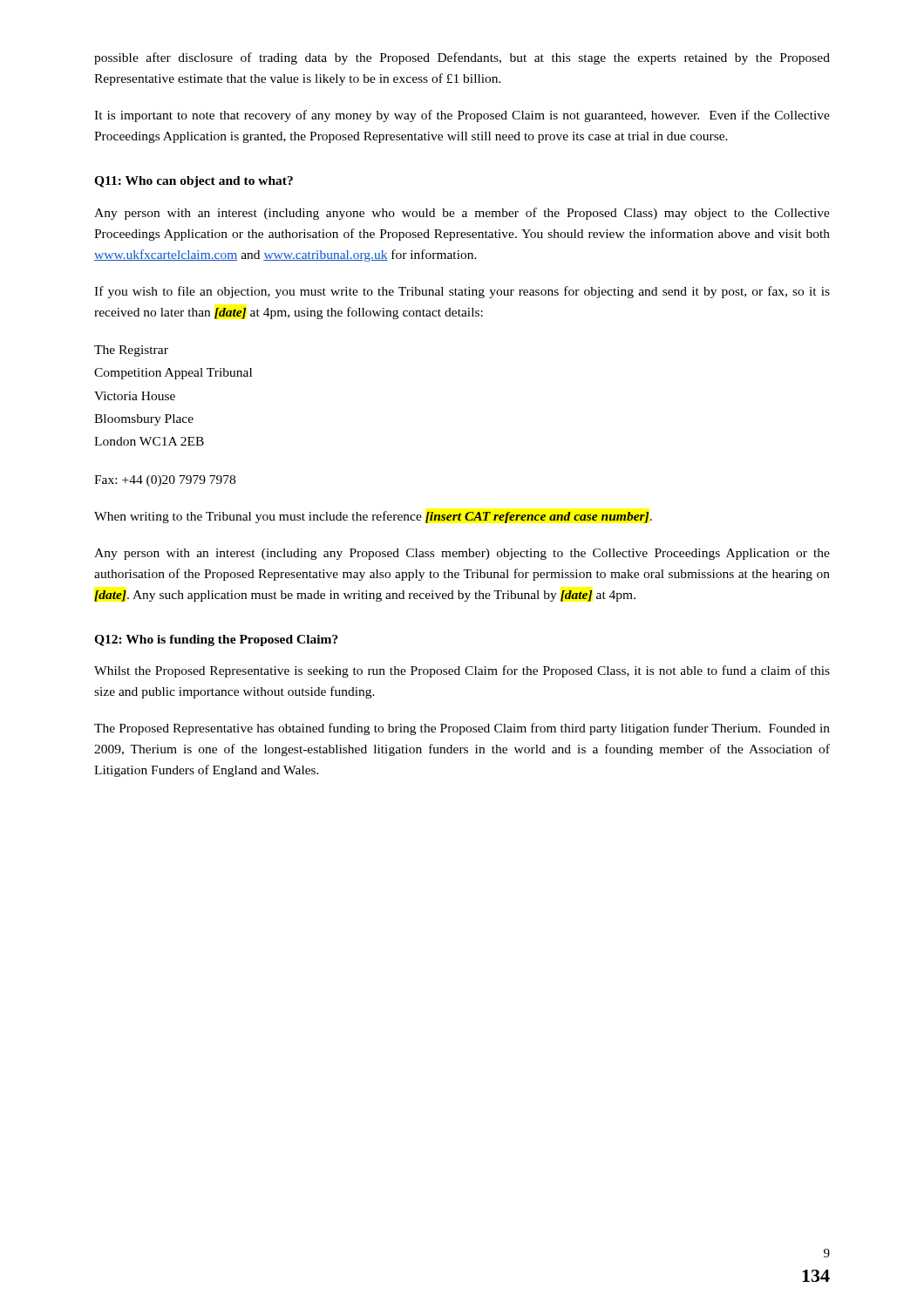Screen dimensions: 1308x924
Task: Point to the block beginning "Any person with an interest (including any"
Action: point(462,573)
